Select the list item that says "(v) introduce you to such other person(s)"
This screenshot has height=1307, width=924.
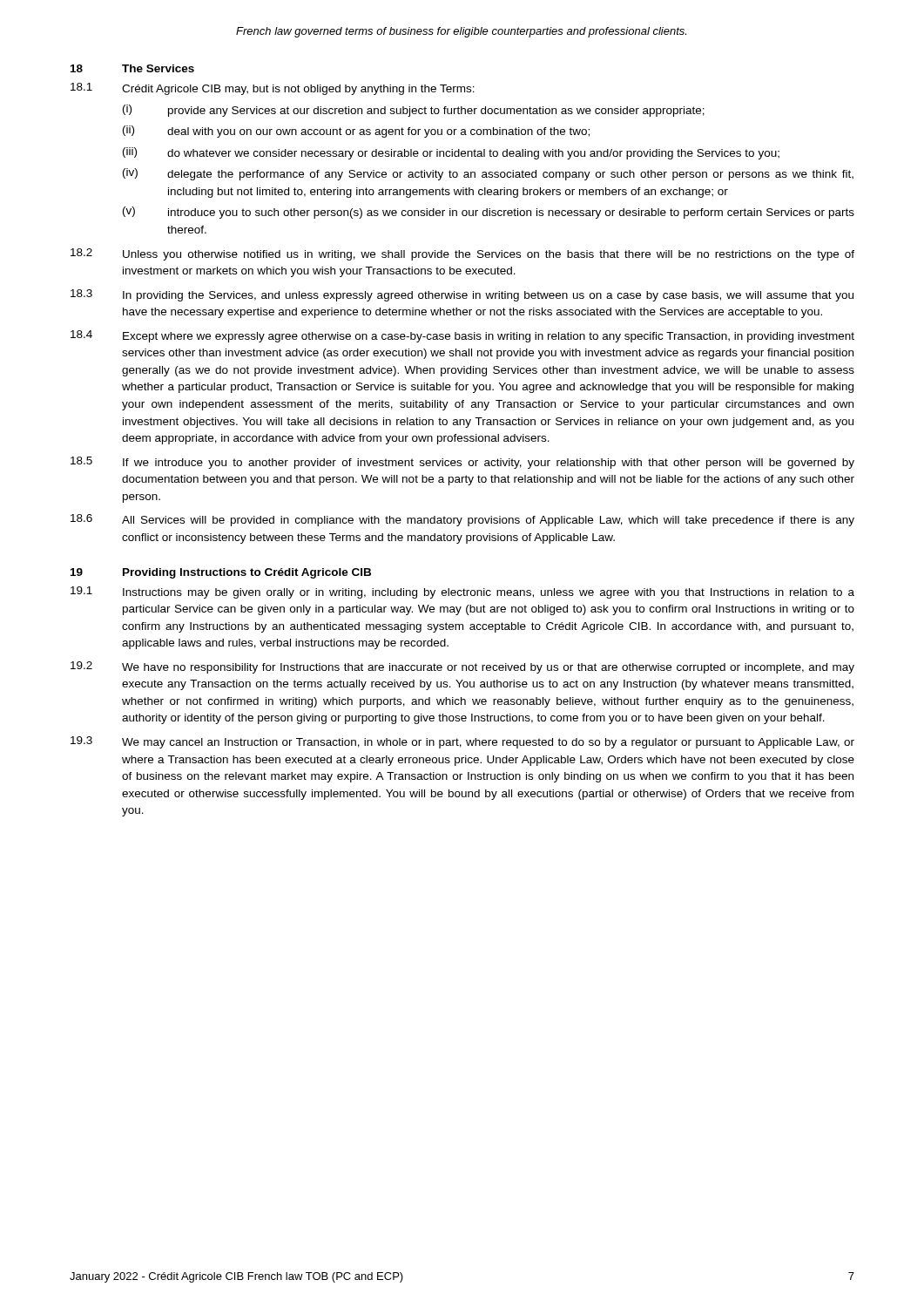(x=488, y=221)
